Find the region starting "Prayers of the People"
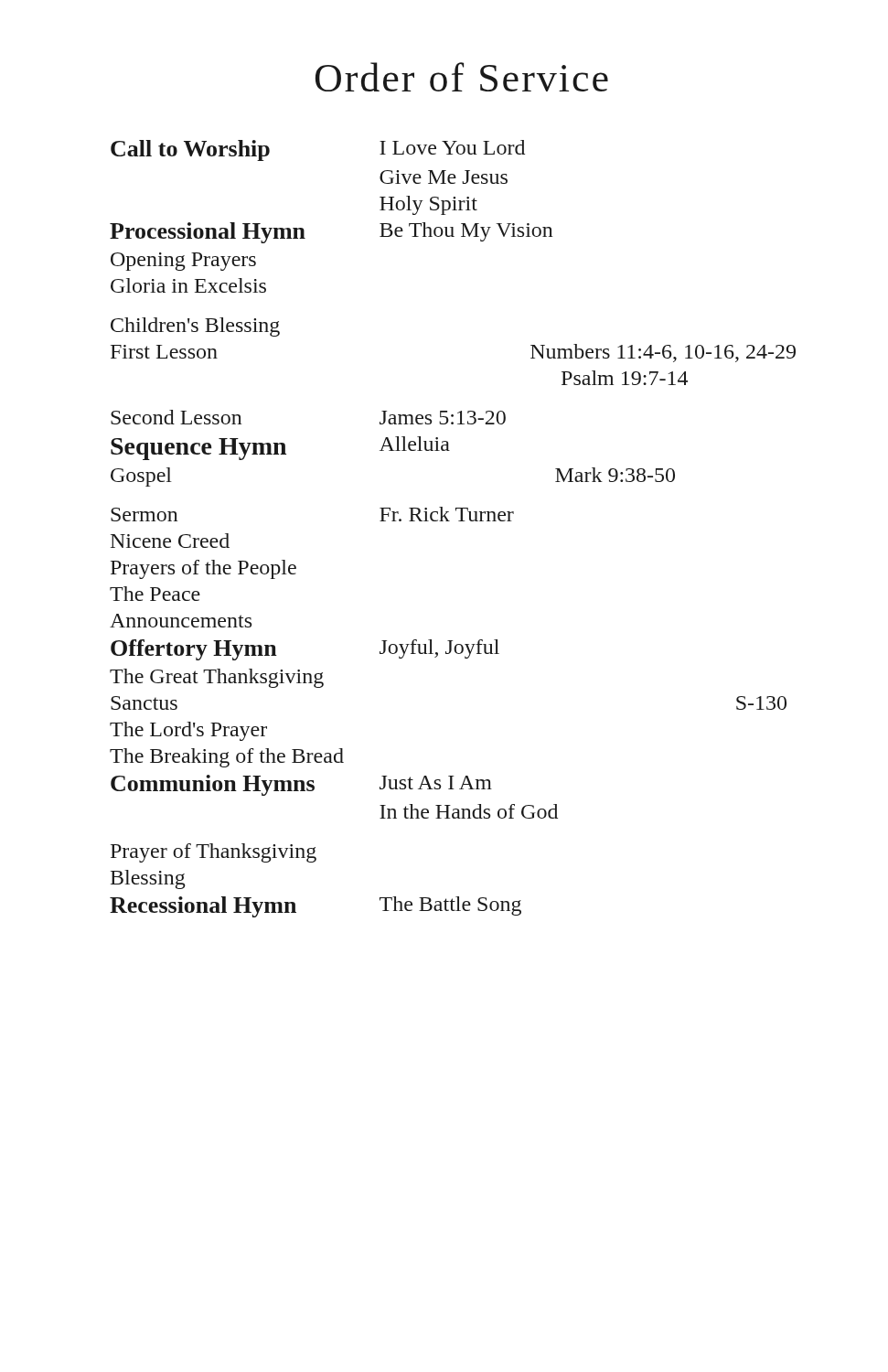 (203, 569)
